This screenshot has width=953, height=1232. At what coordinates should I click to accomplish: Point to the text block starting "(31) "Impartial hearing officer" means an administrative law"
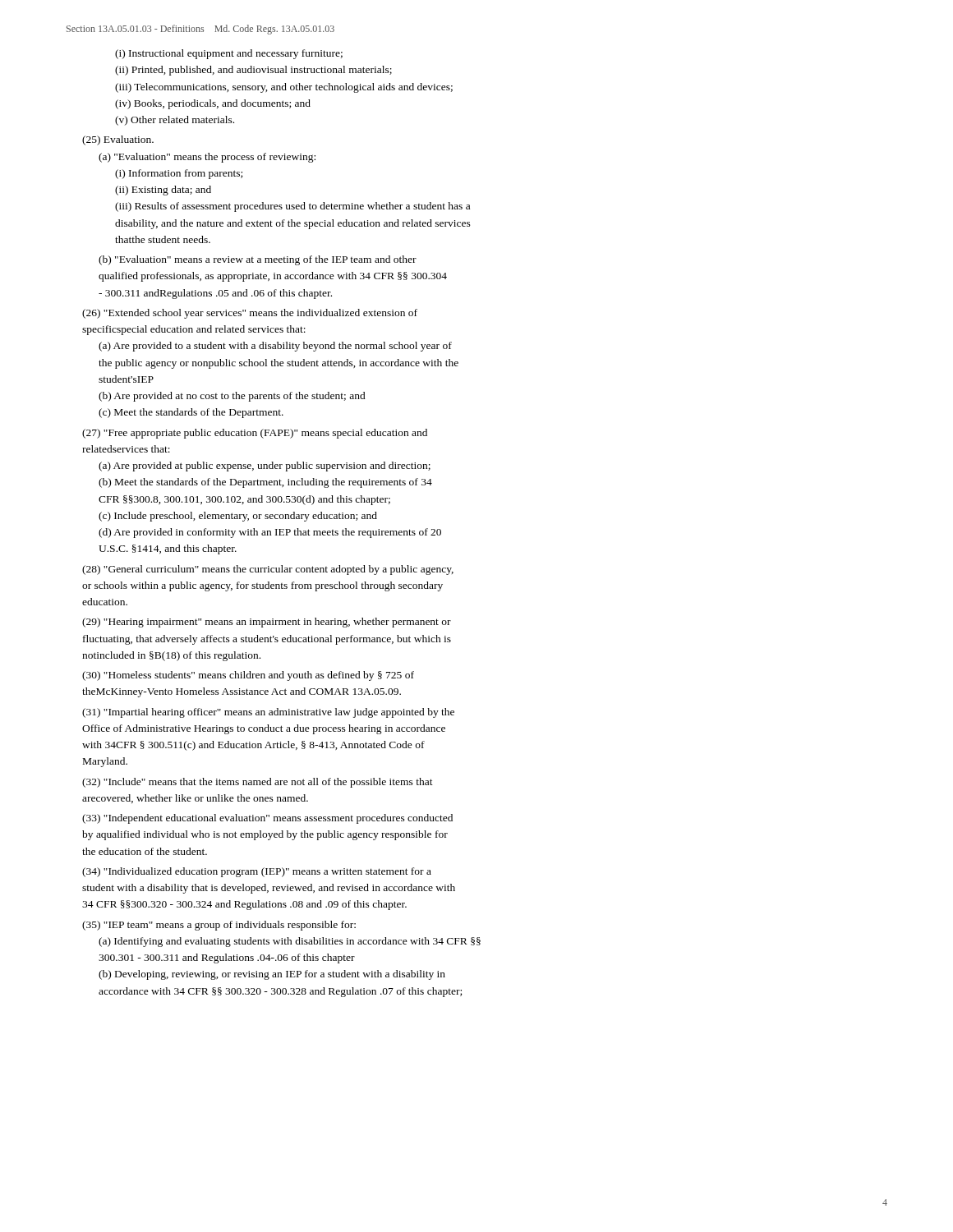click(268, 736)
